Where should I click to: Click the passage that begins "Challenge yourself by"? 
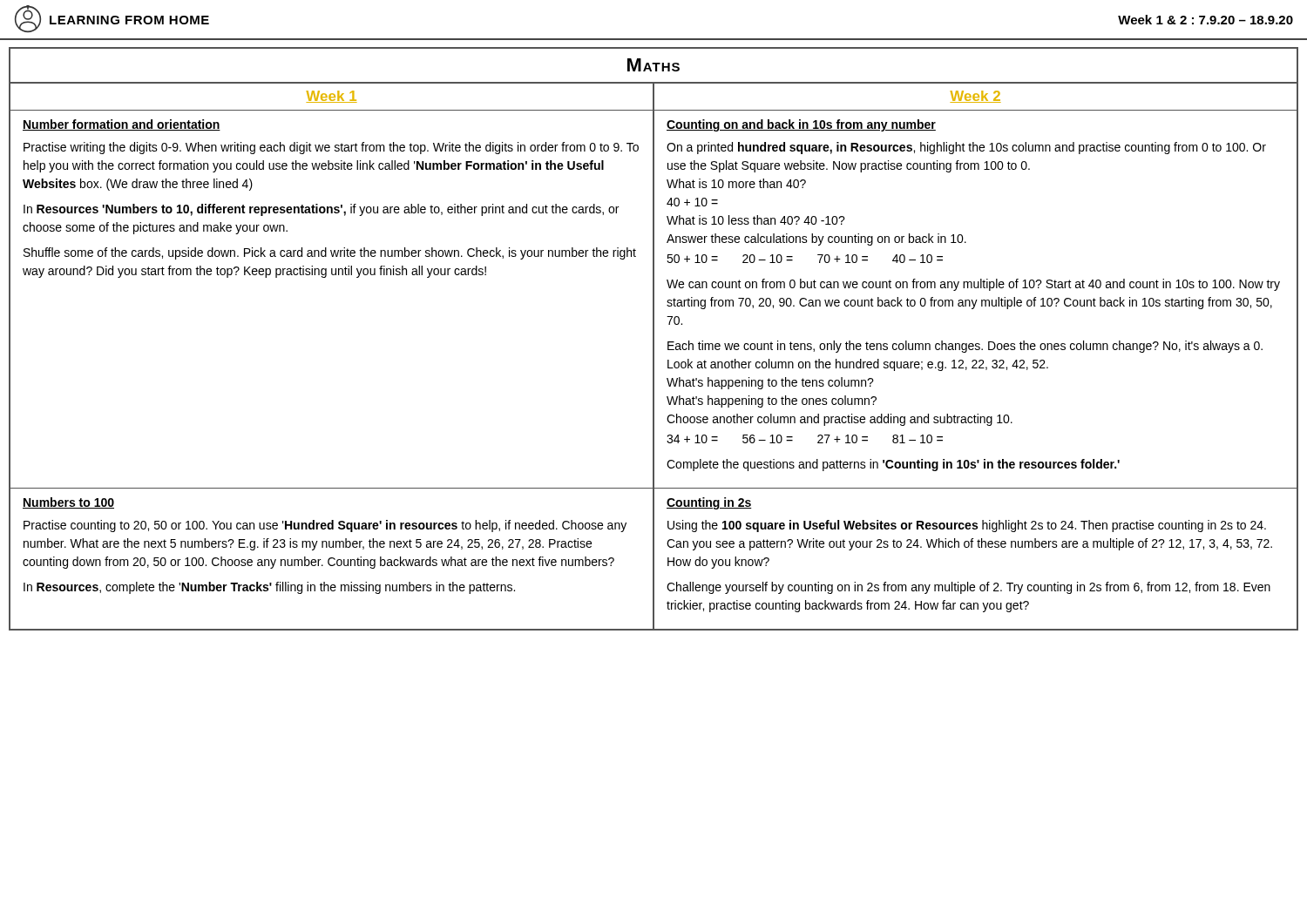(x=969, y=596)
